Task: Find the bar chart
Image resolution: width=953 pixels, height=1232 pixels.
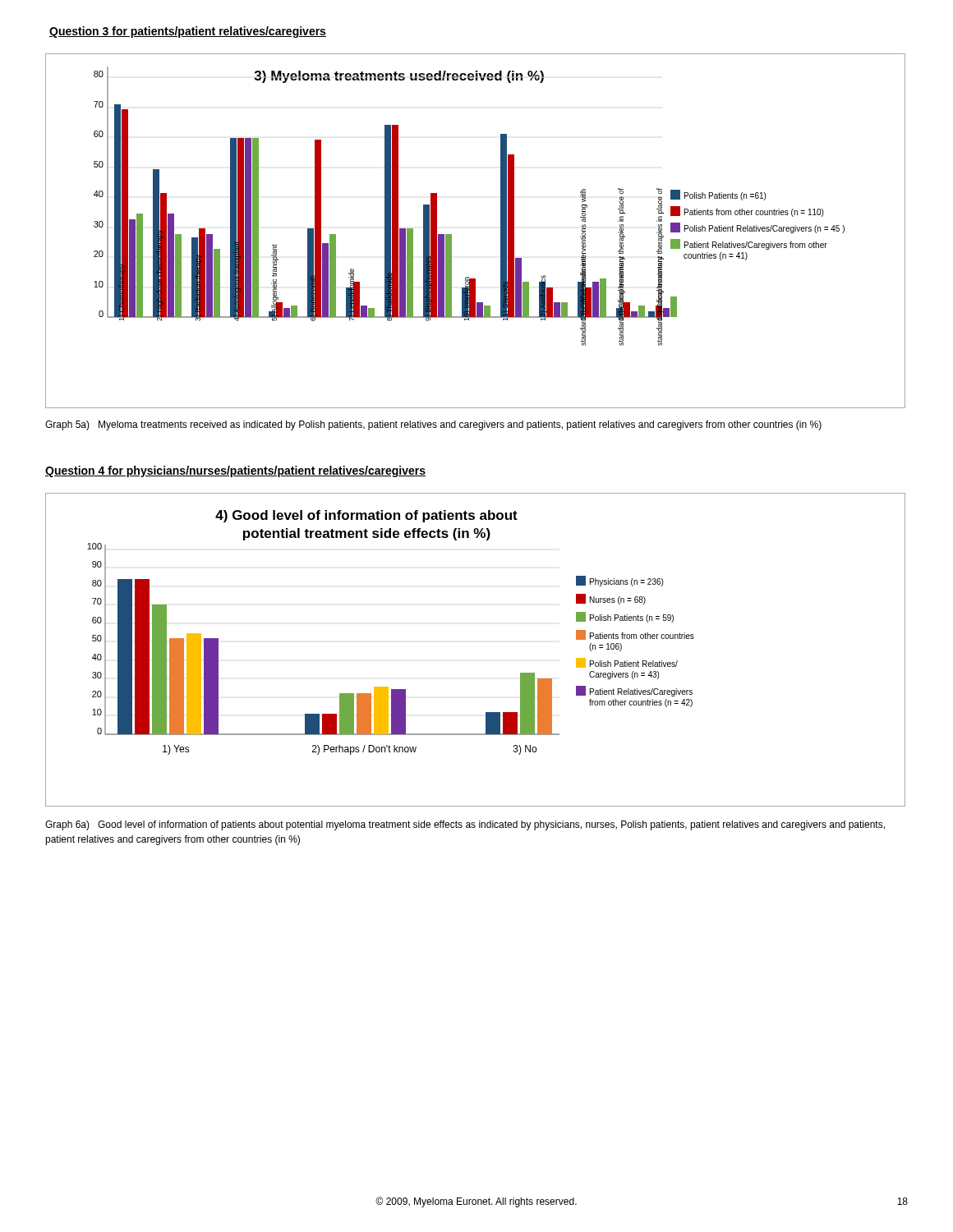Action: coord(475,231)
